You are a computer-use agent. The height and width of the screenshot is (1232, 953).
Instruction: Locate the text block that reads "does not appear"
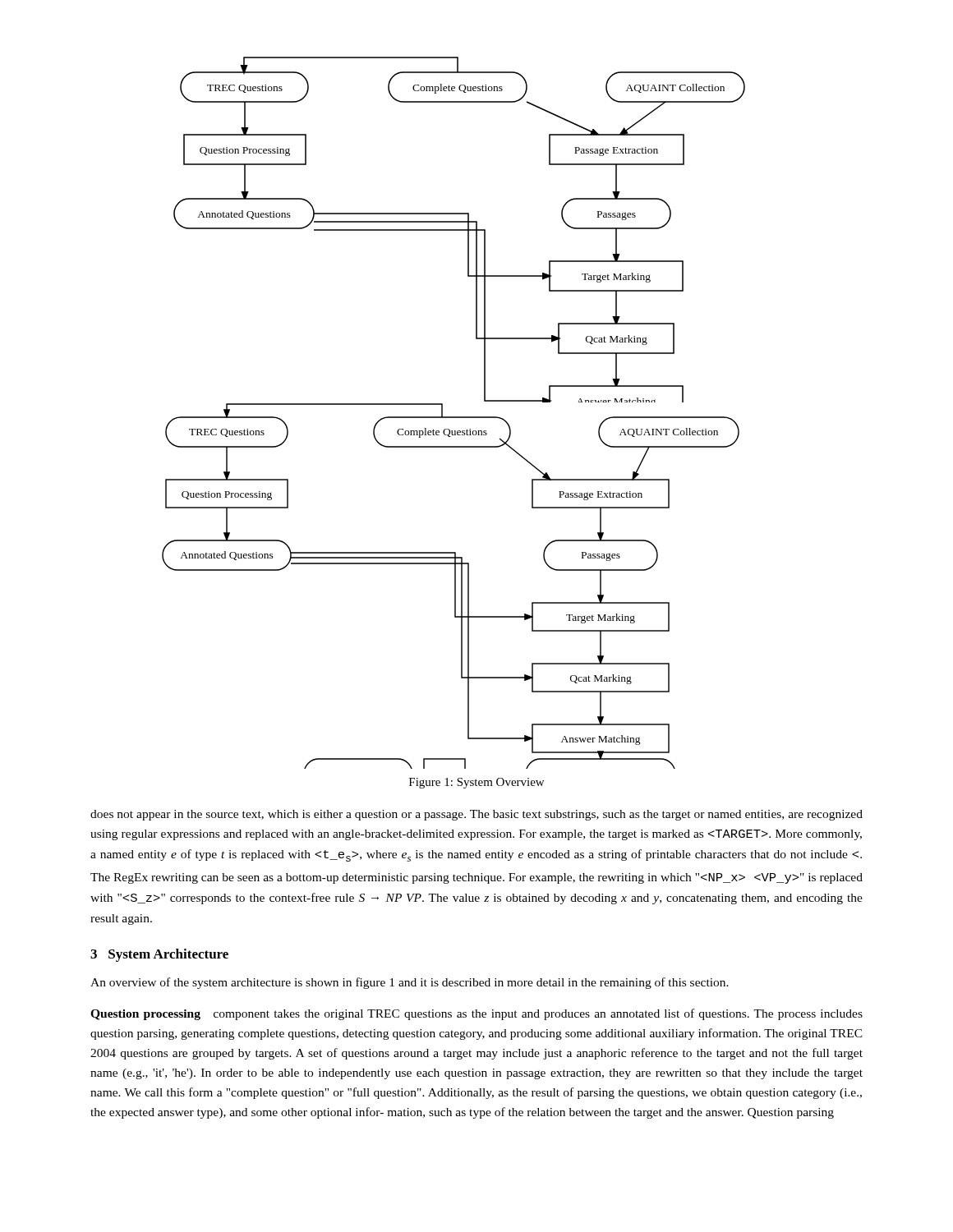click(476, 866)
